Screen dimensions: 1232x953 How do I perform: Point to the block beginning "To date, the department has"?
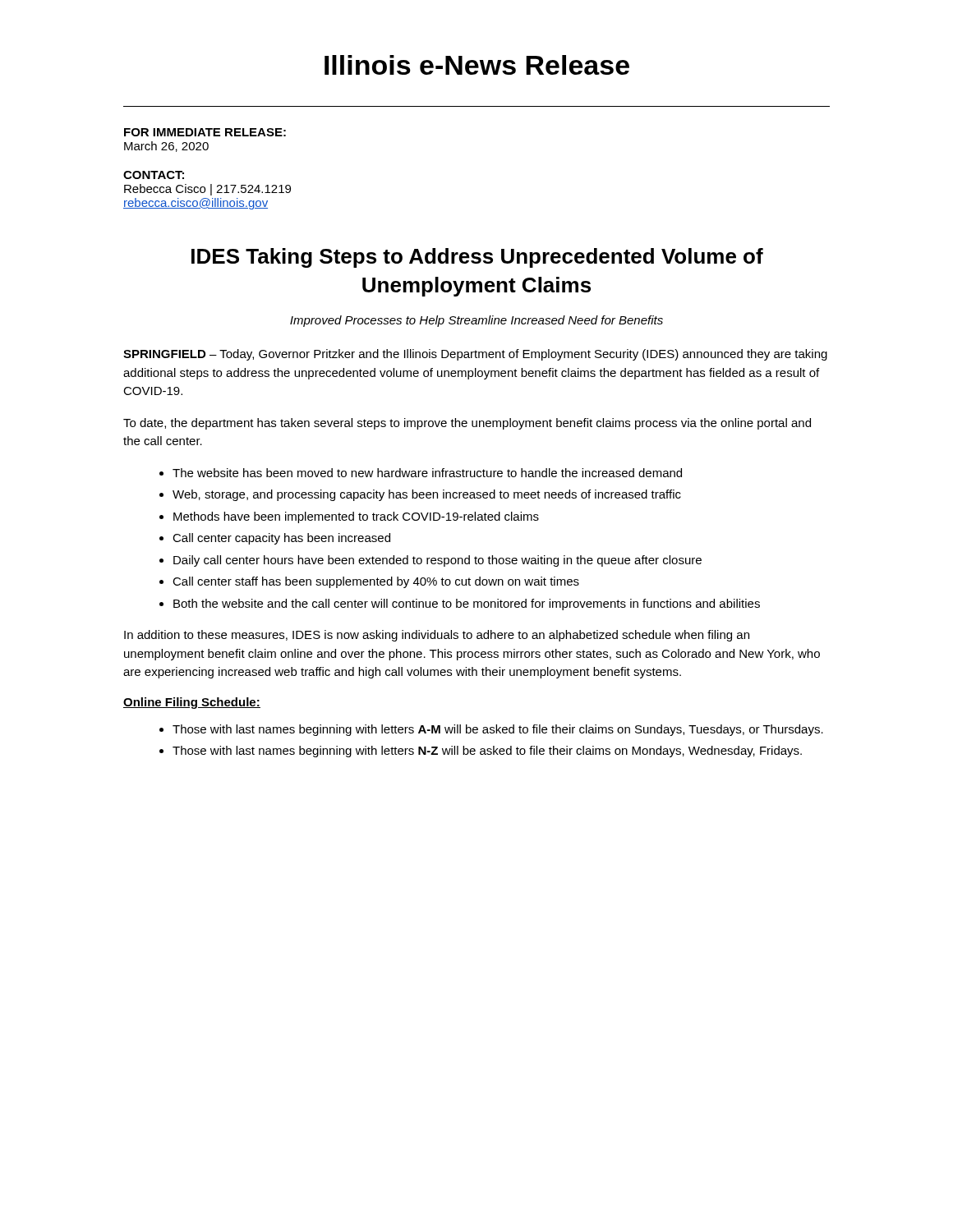[x=467, y=432]
